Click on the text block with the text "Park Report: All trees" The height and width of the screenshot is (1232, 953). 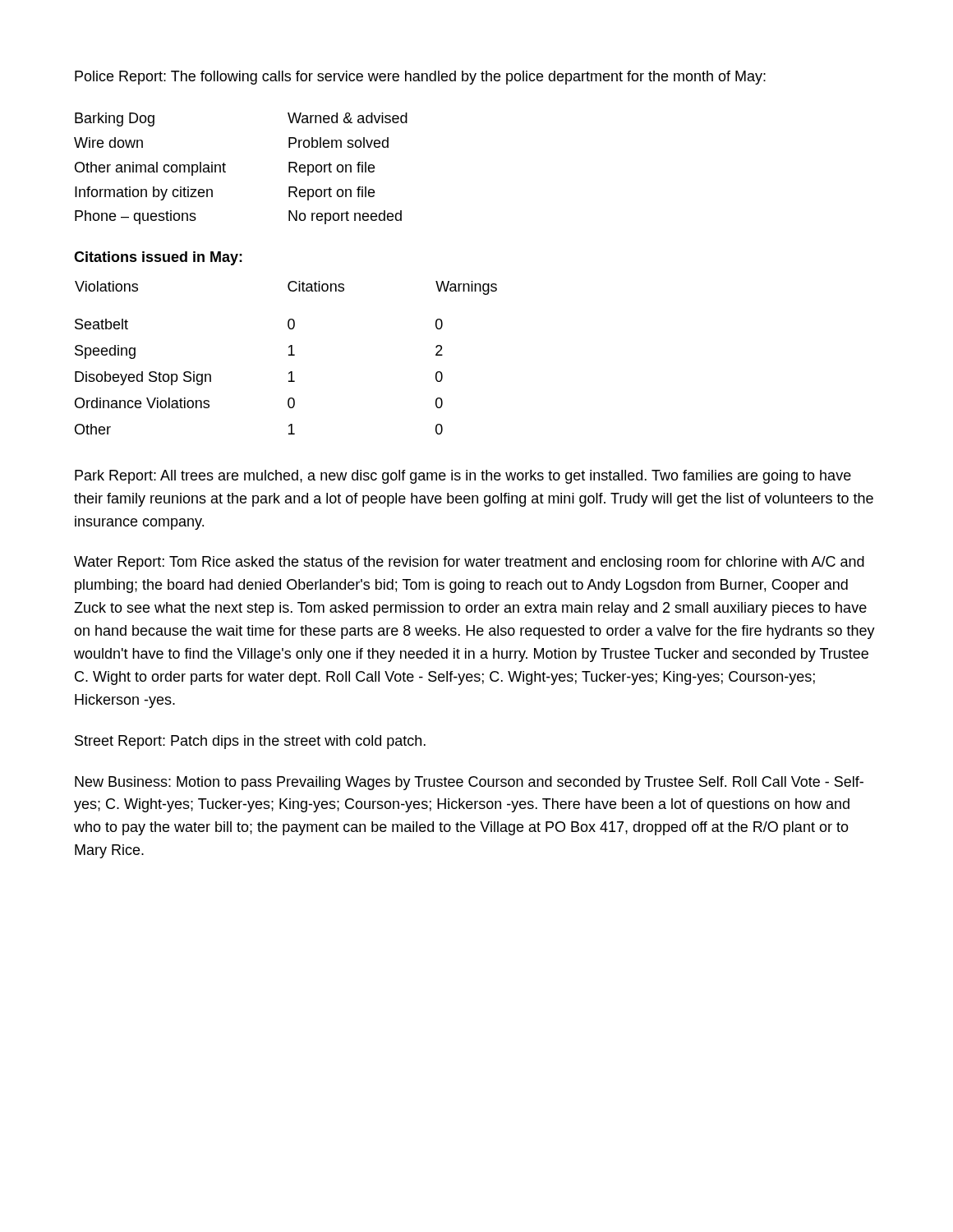pyautogui.click(x=474, y=498)
